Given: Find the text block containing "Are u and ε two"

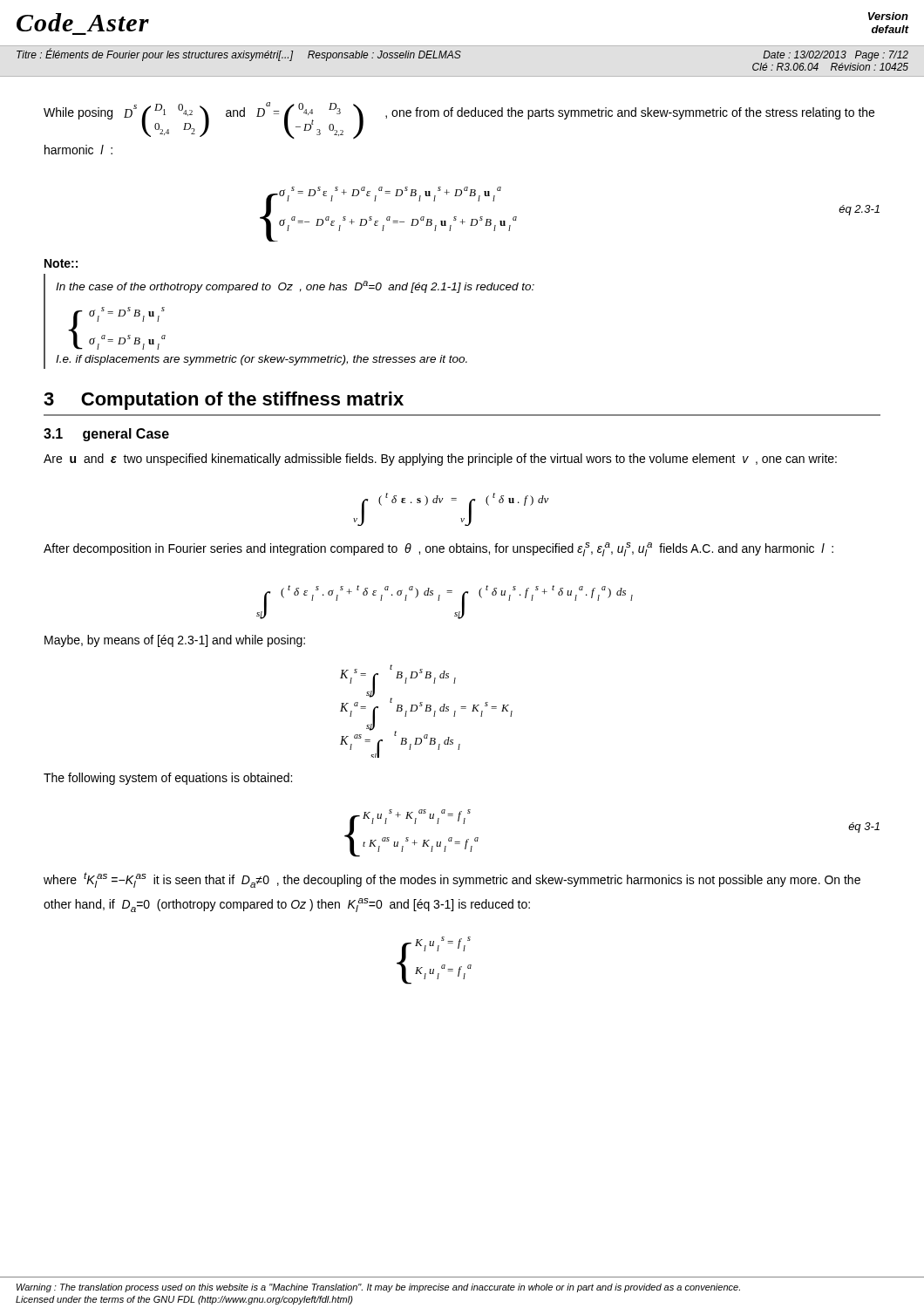Looking at the screenshot, I should click(x=441, y=459).
